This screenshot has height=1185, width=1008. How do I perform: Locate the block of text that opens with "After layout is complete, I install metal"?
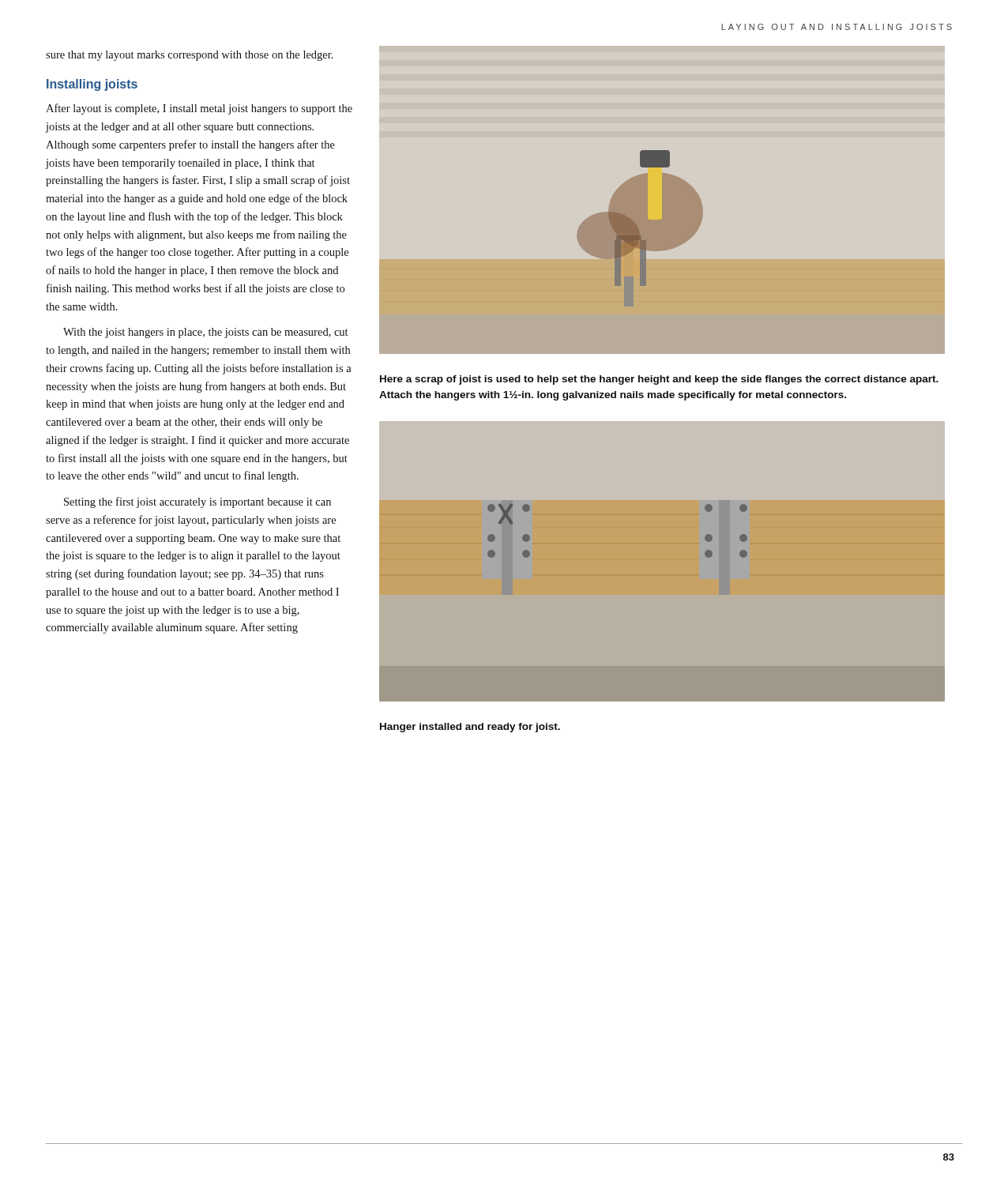click(200, 368)
